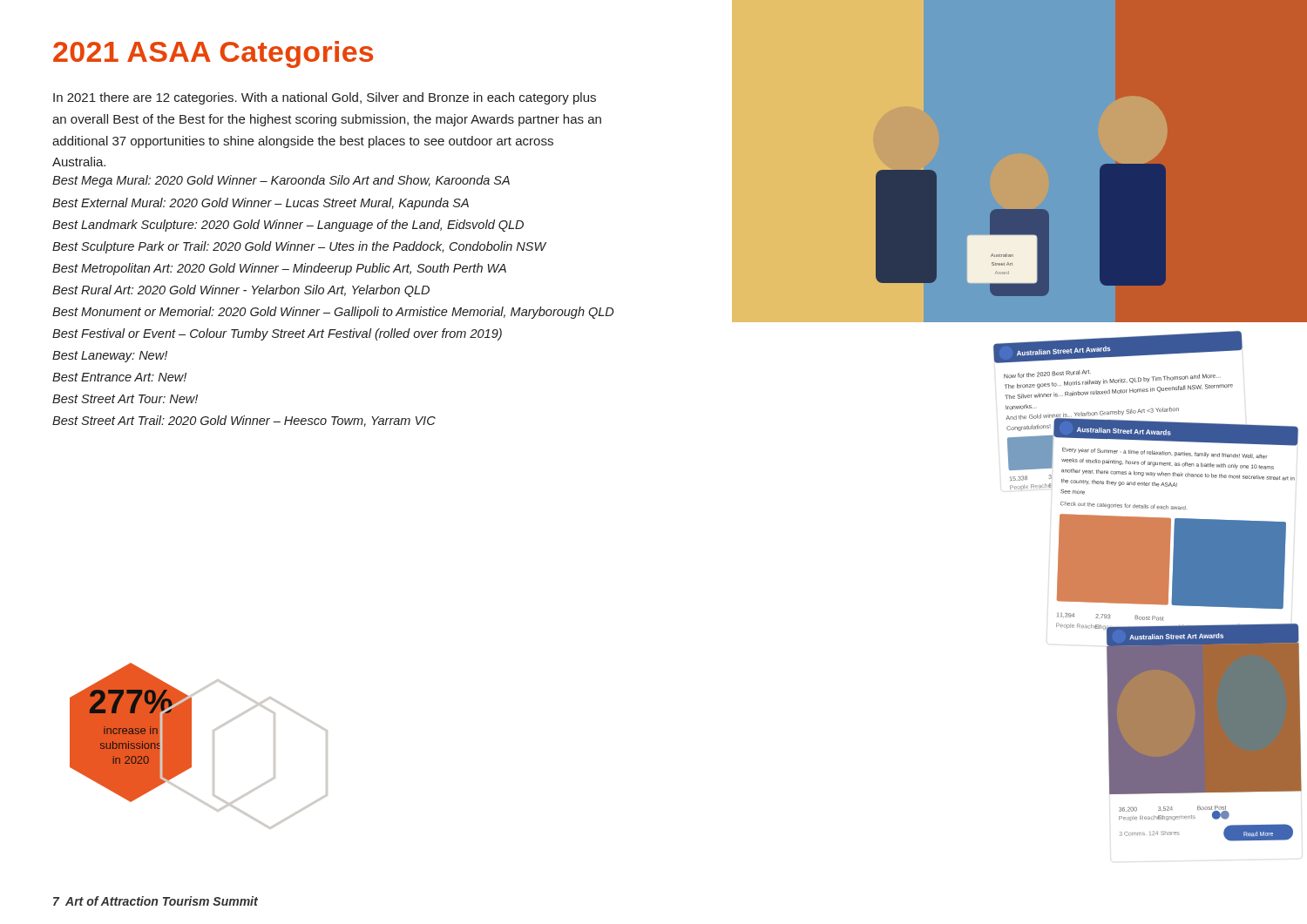
Task: Navigate to the text block starting "Best Landmark Sculpture: 2020 Gold Winner – Language"
Action: [288, 225]
